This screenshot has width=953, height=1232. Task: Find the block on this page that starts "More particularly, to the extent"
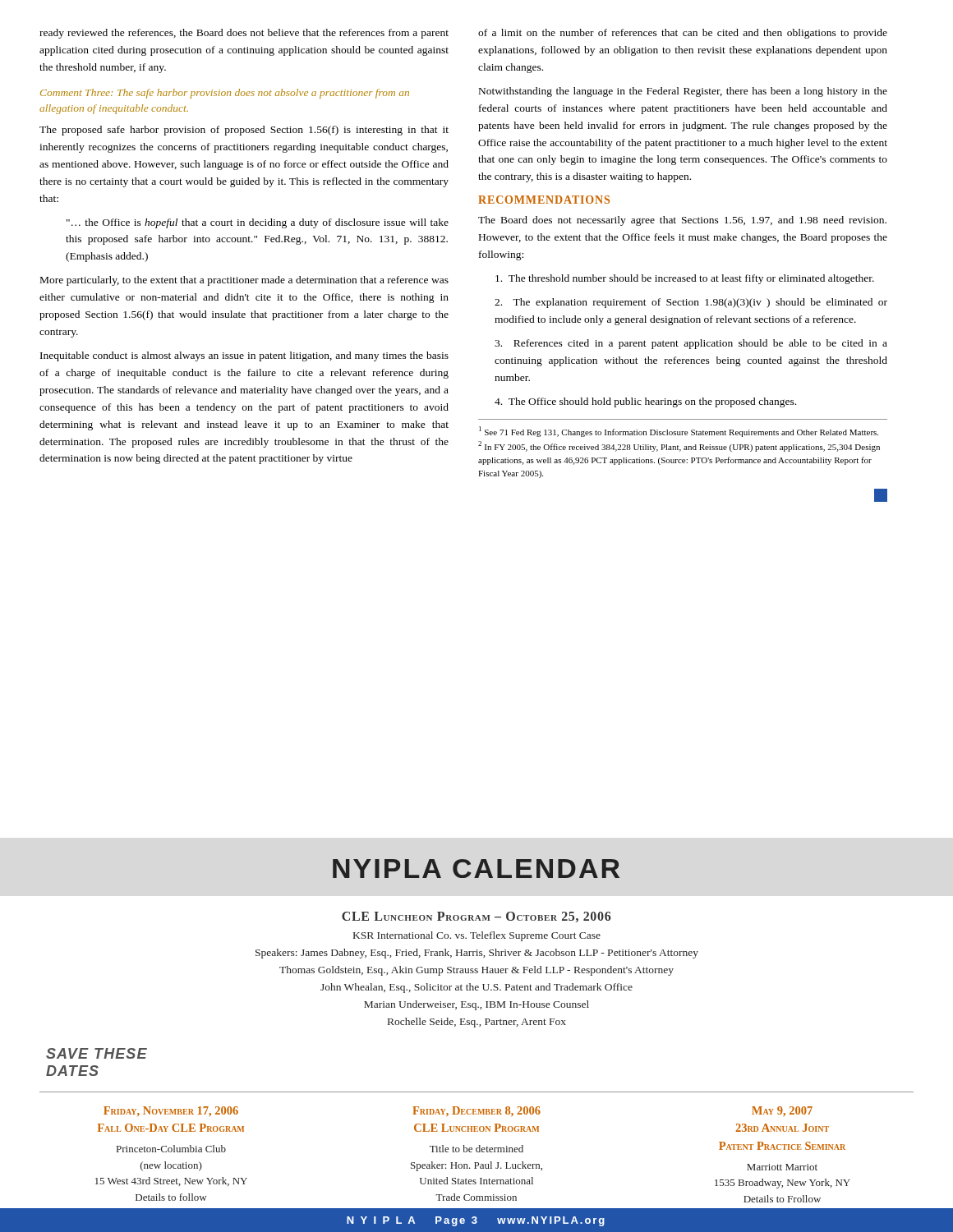point(244,306)
